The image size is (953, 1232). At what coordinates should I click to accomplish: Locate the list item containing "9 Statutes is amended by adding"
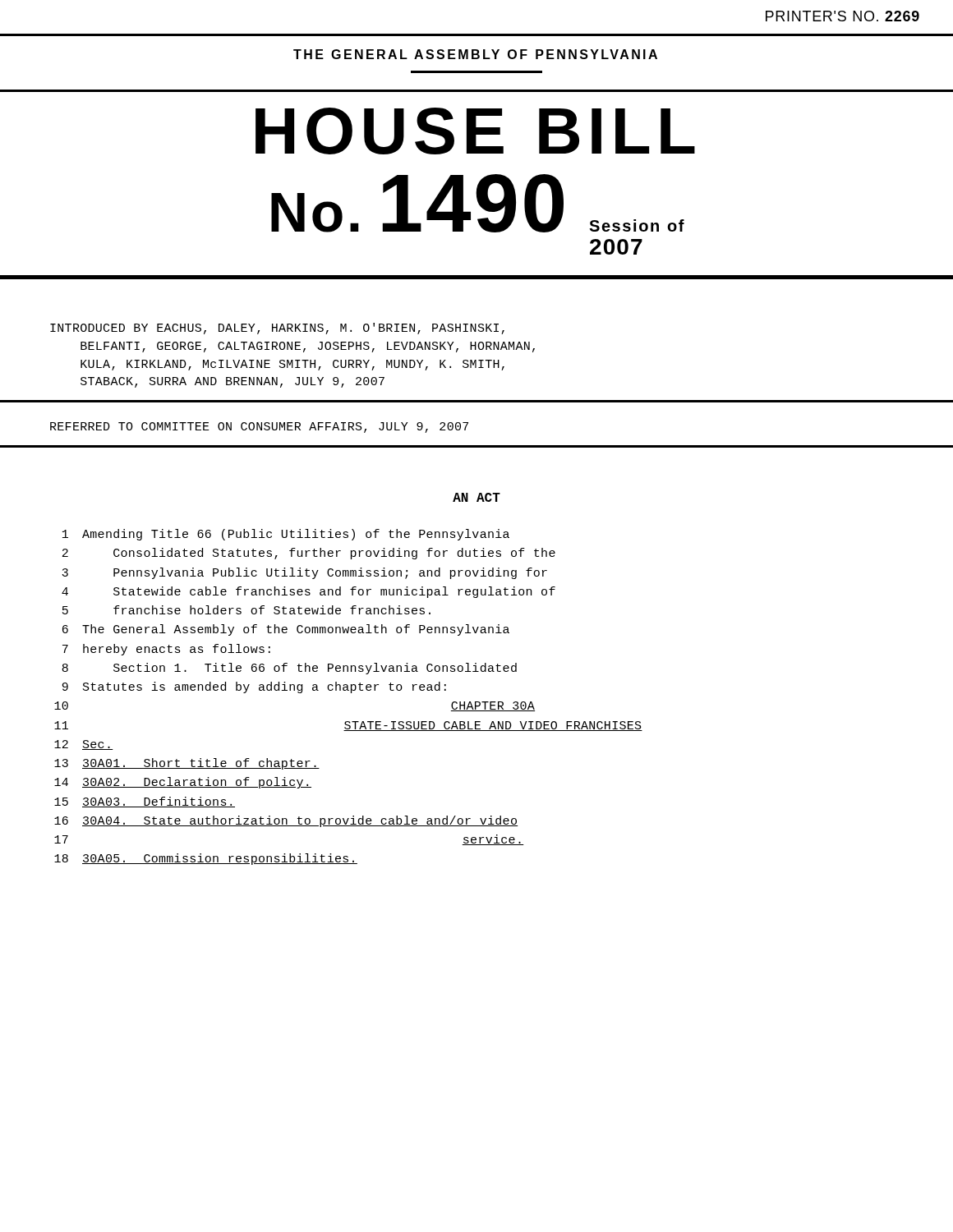(x=262, y=687)
